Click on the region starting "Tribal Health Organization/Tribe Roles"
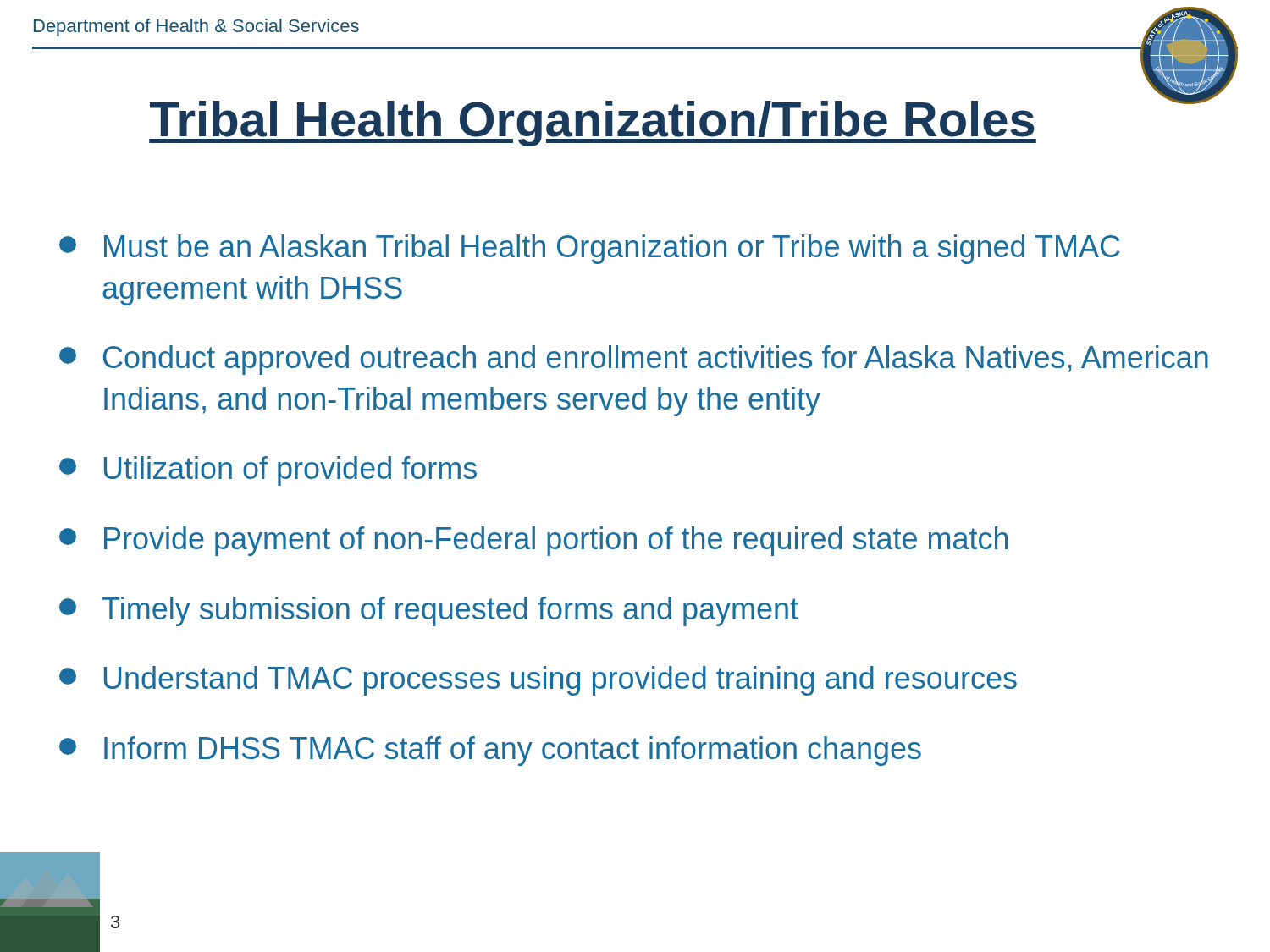This screenshot has width=1270, height=952. click(593, 120)
